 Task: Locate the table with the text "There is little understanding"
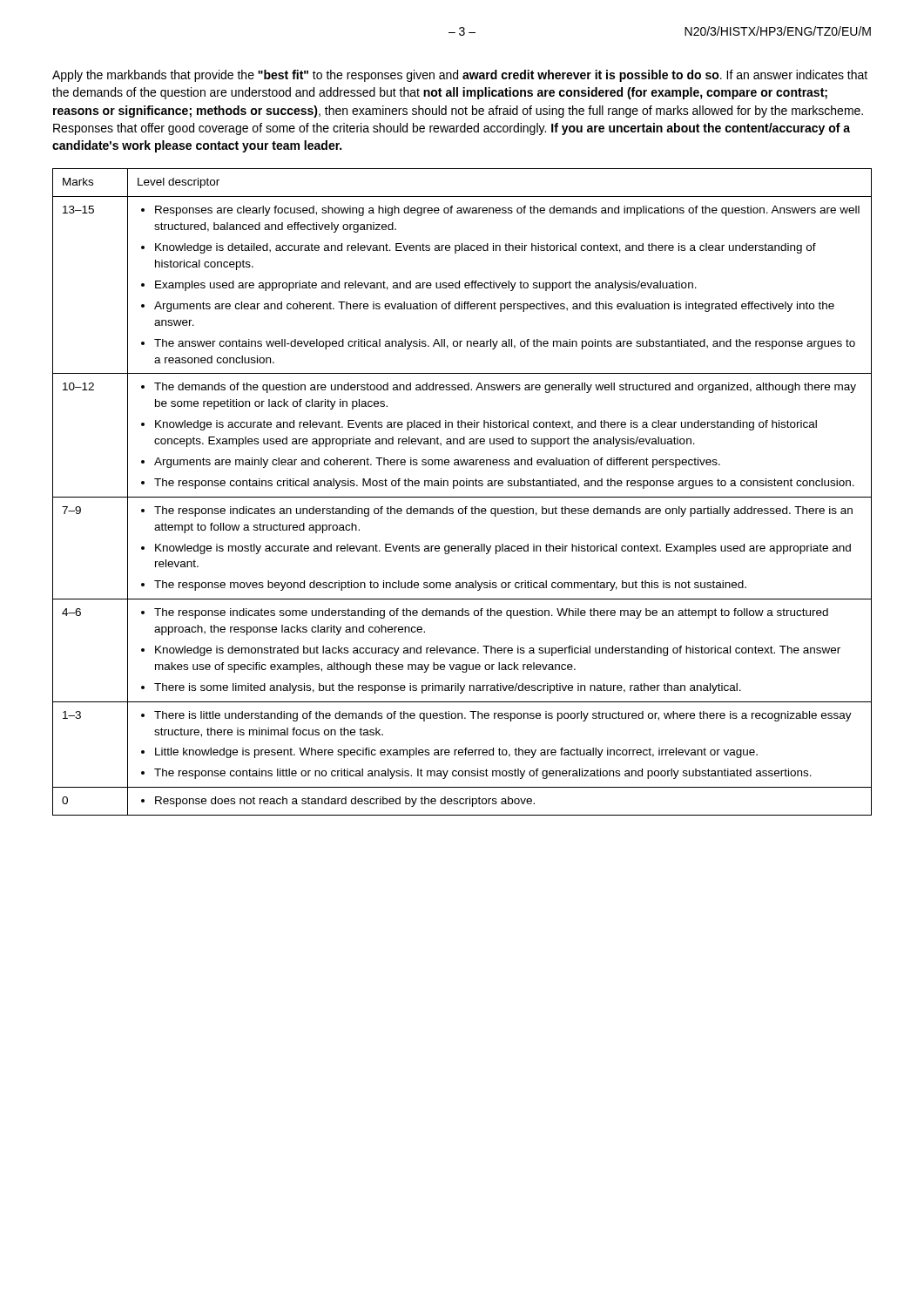[462, 492]
